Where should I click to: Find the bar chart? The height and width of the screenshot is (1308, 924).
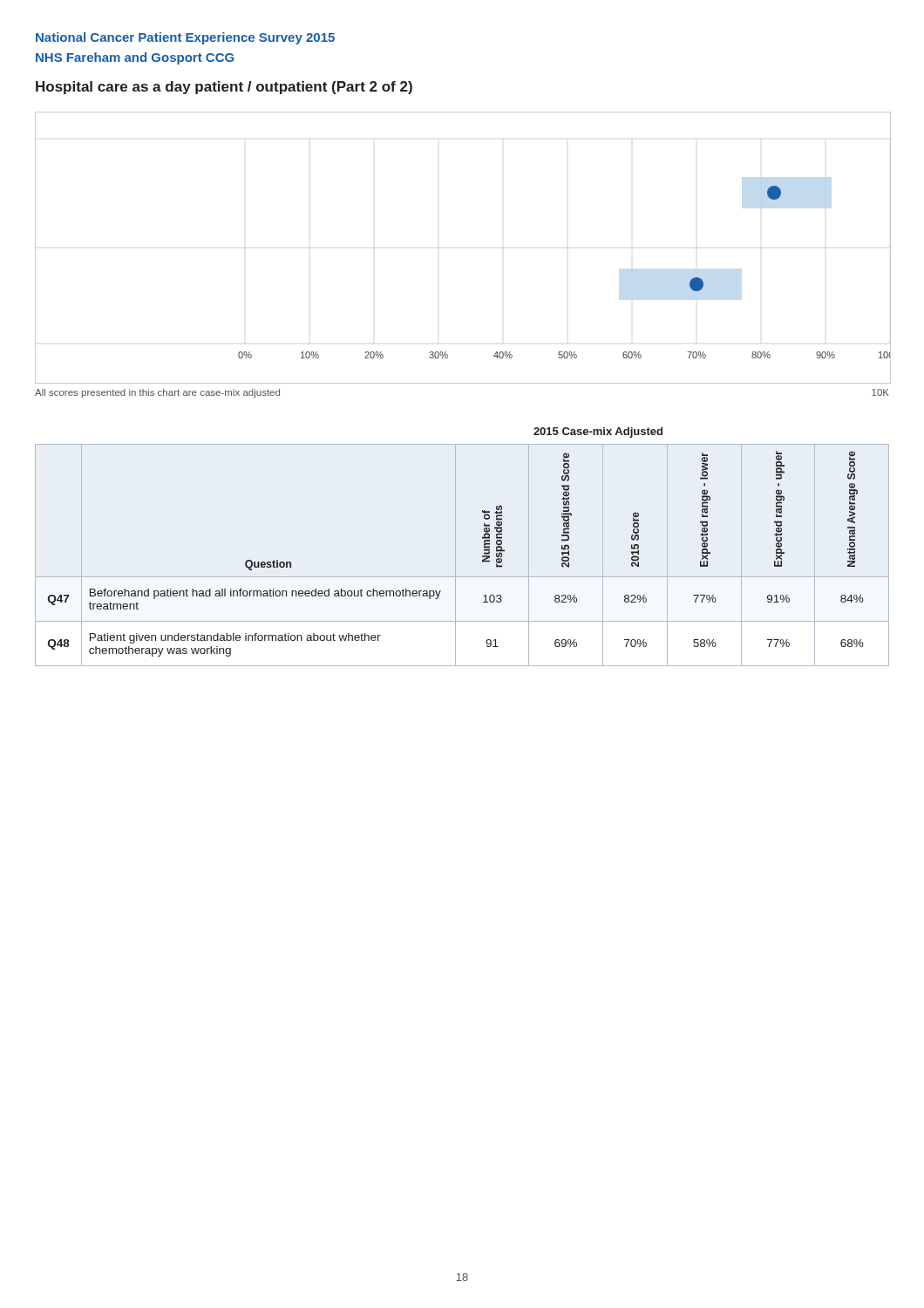462,247
